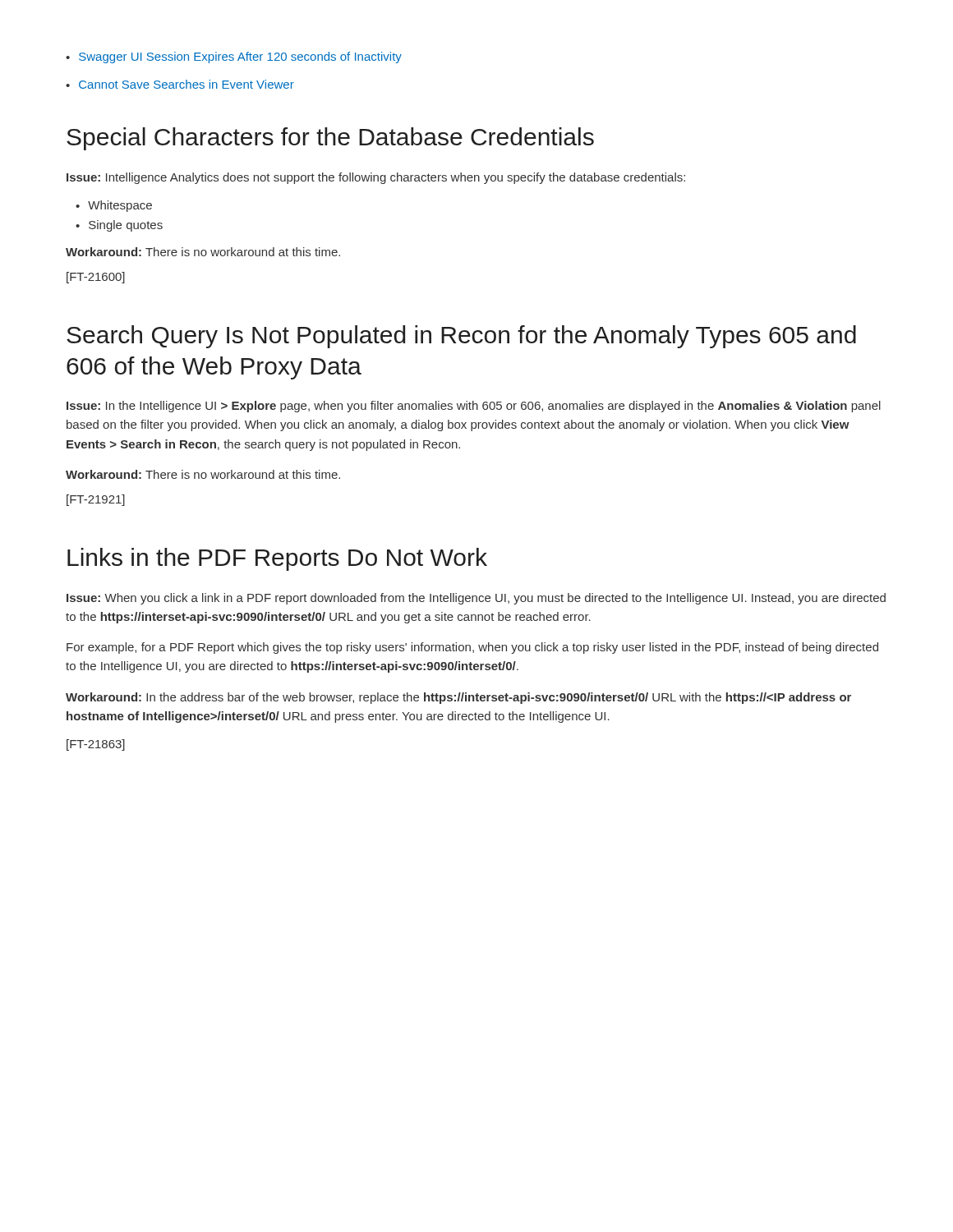Image resolution: width=953 pixels, height=1232 pixels.
Task: Navigate to the block starting "• Whitespace"
Action: pyautogui.click(x=114, y=205)
